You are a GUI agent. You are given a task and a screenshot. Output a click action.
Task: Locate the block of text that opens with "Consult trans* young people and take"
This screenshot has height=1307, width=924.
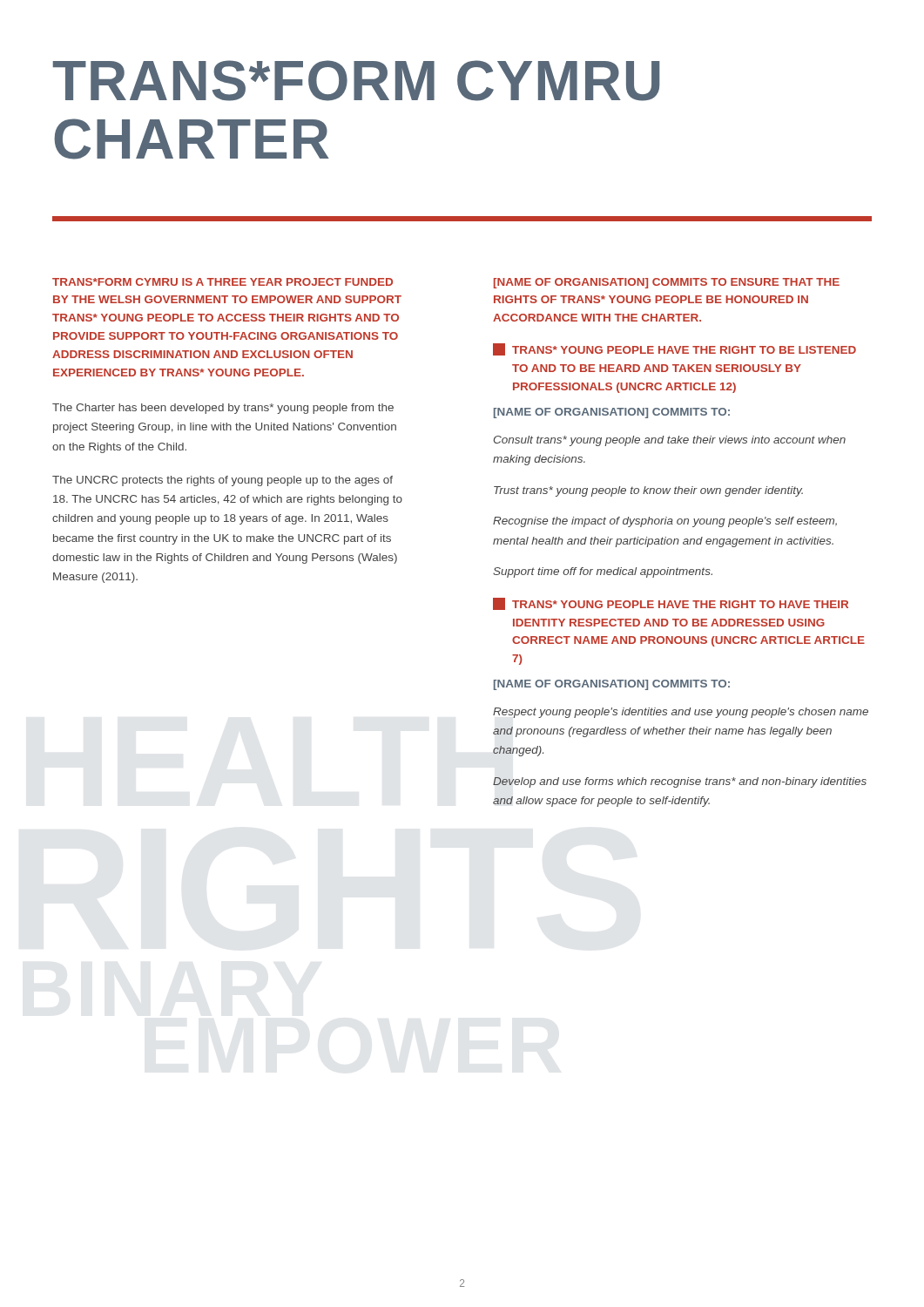[x=682, y=449]
